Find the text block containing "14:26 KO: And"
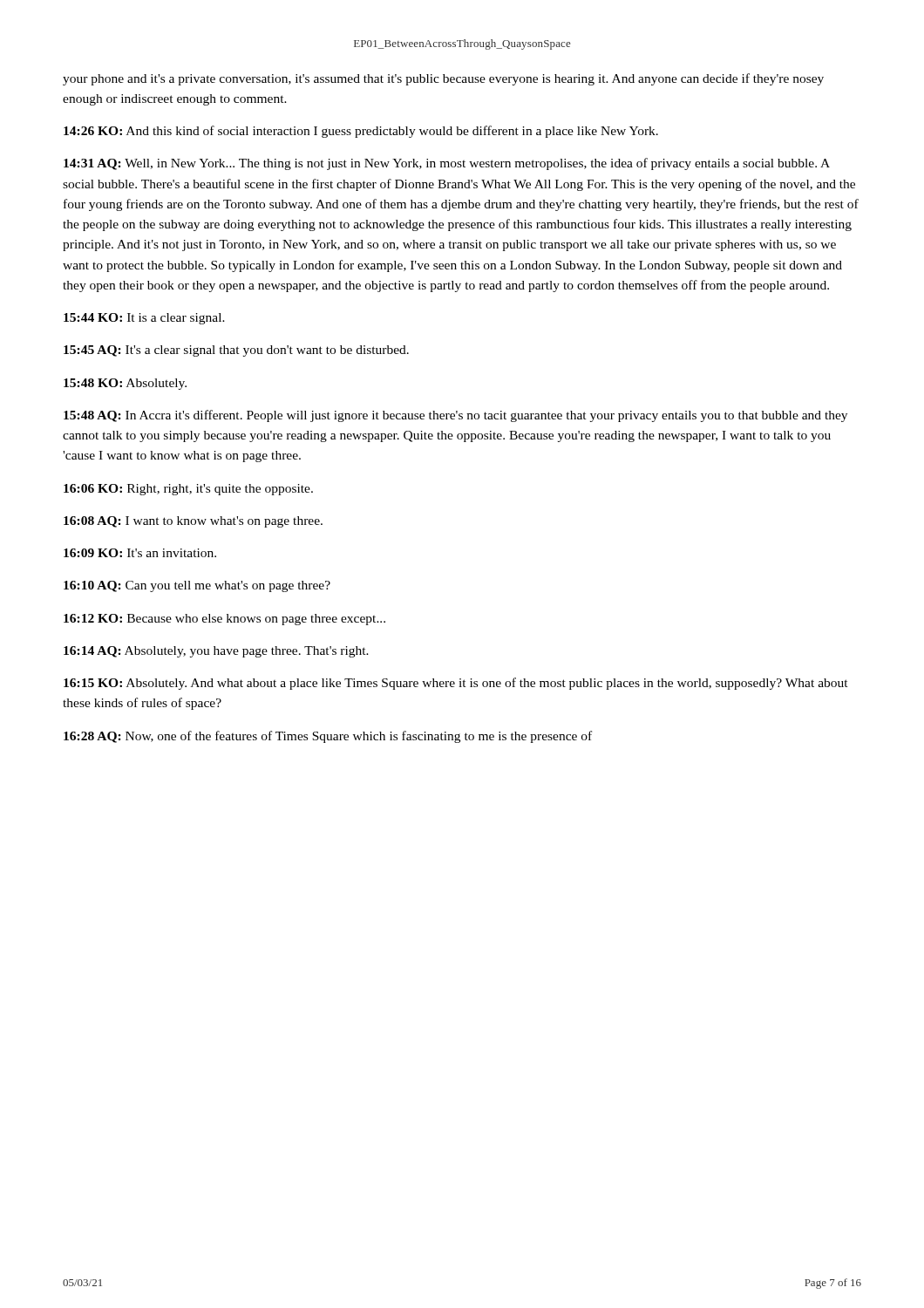This screenshot has height=1308, width=924. (361, 130)
